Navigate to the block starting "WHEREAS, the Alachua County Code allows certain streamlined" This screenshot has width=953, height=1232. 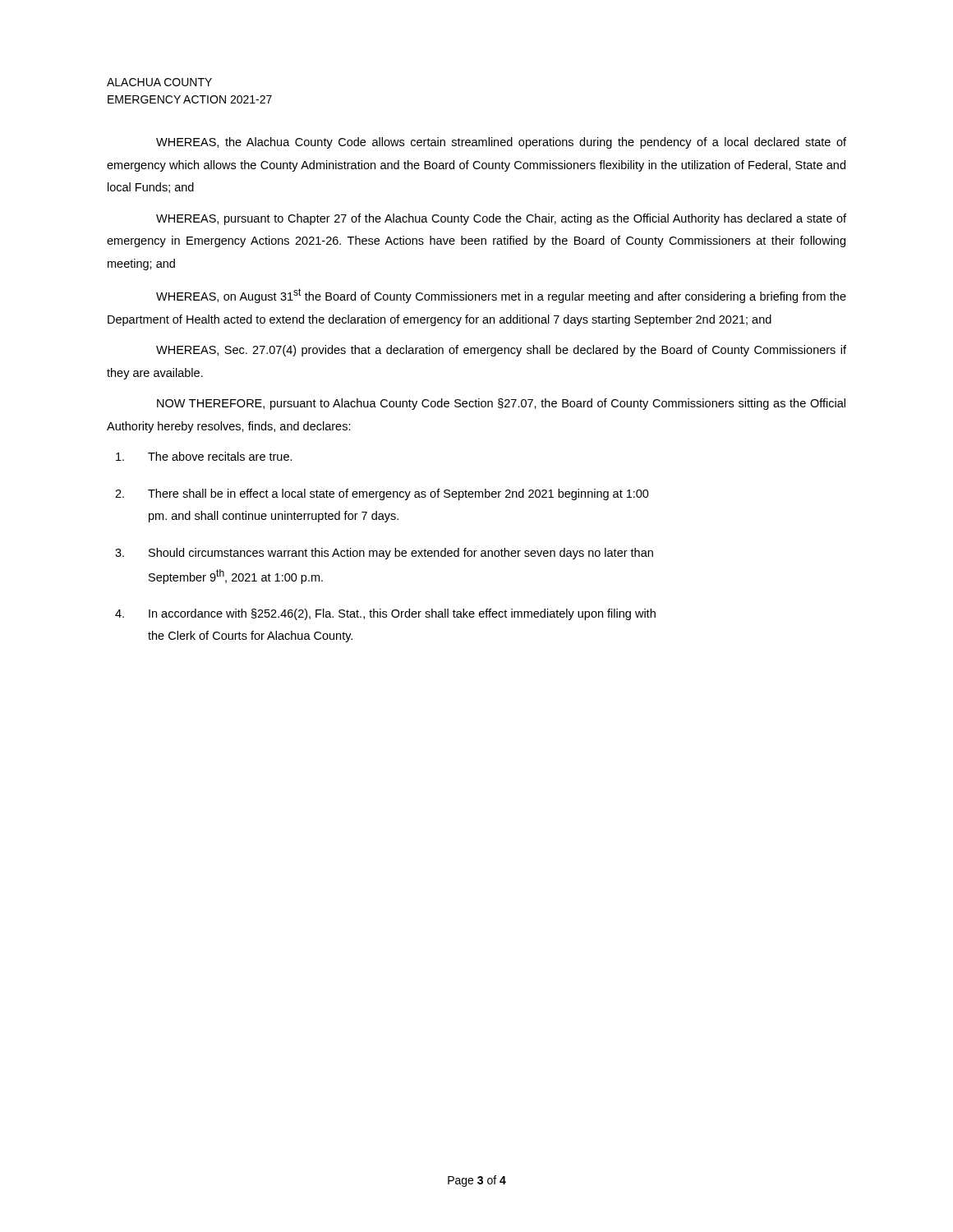click(476, 165)
